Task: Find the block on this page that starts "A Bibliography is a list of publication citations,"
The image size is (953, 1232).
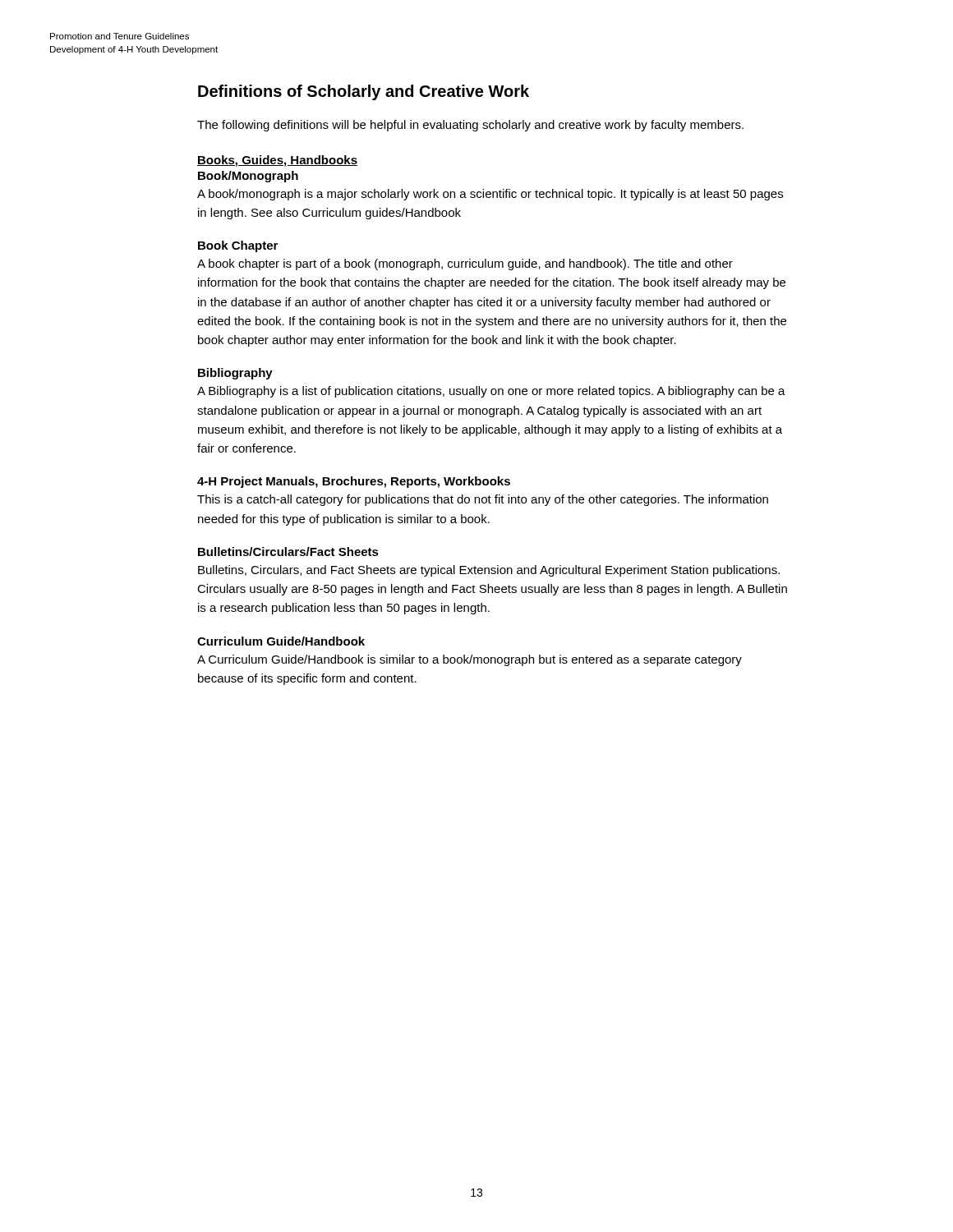Action: pos(491,419)
